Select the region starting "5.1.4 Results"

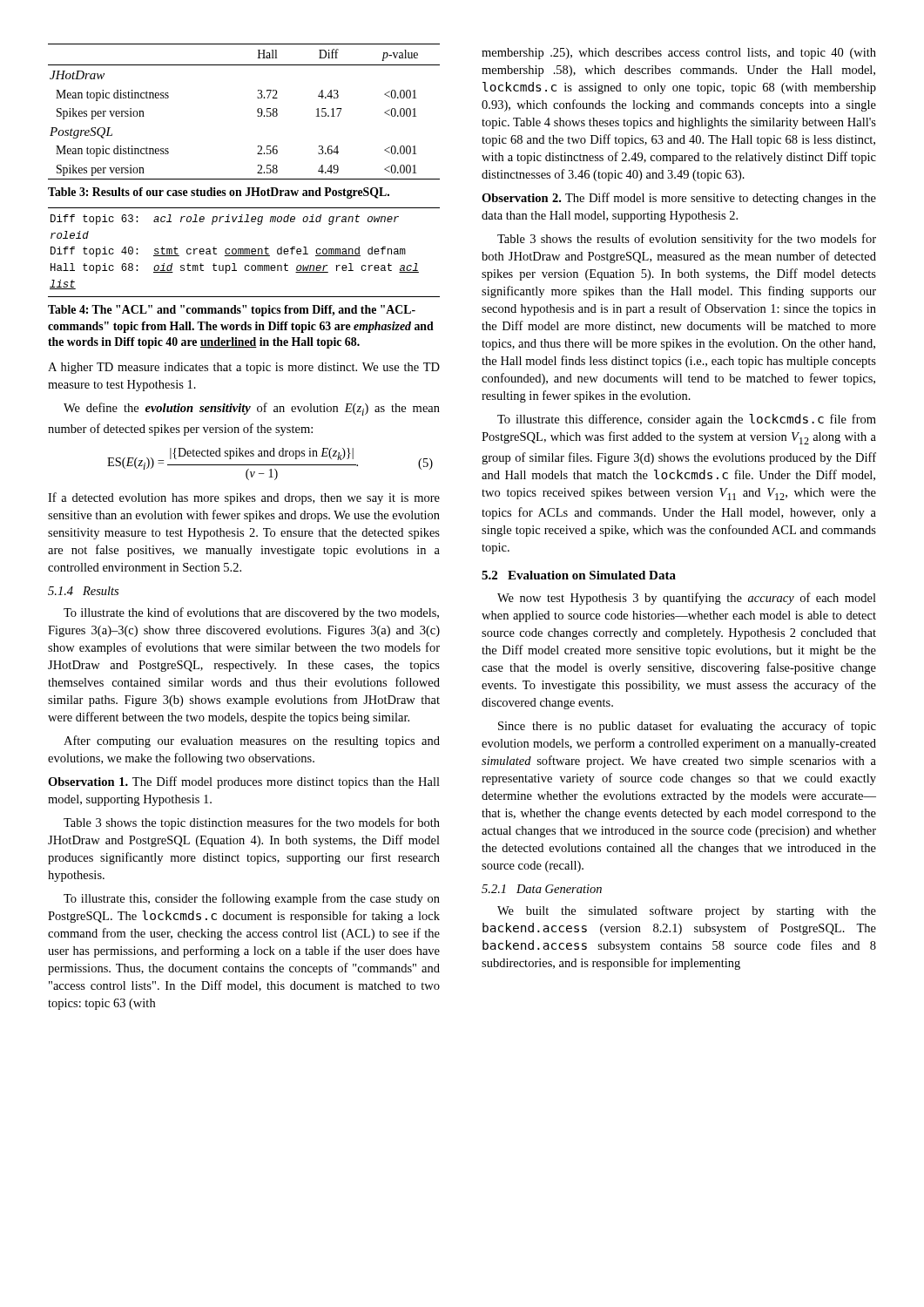[x=83, y=591]
